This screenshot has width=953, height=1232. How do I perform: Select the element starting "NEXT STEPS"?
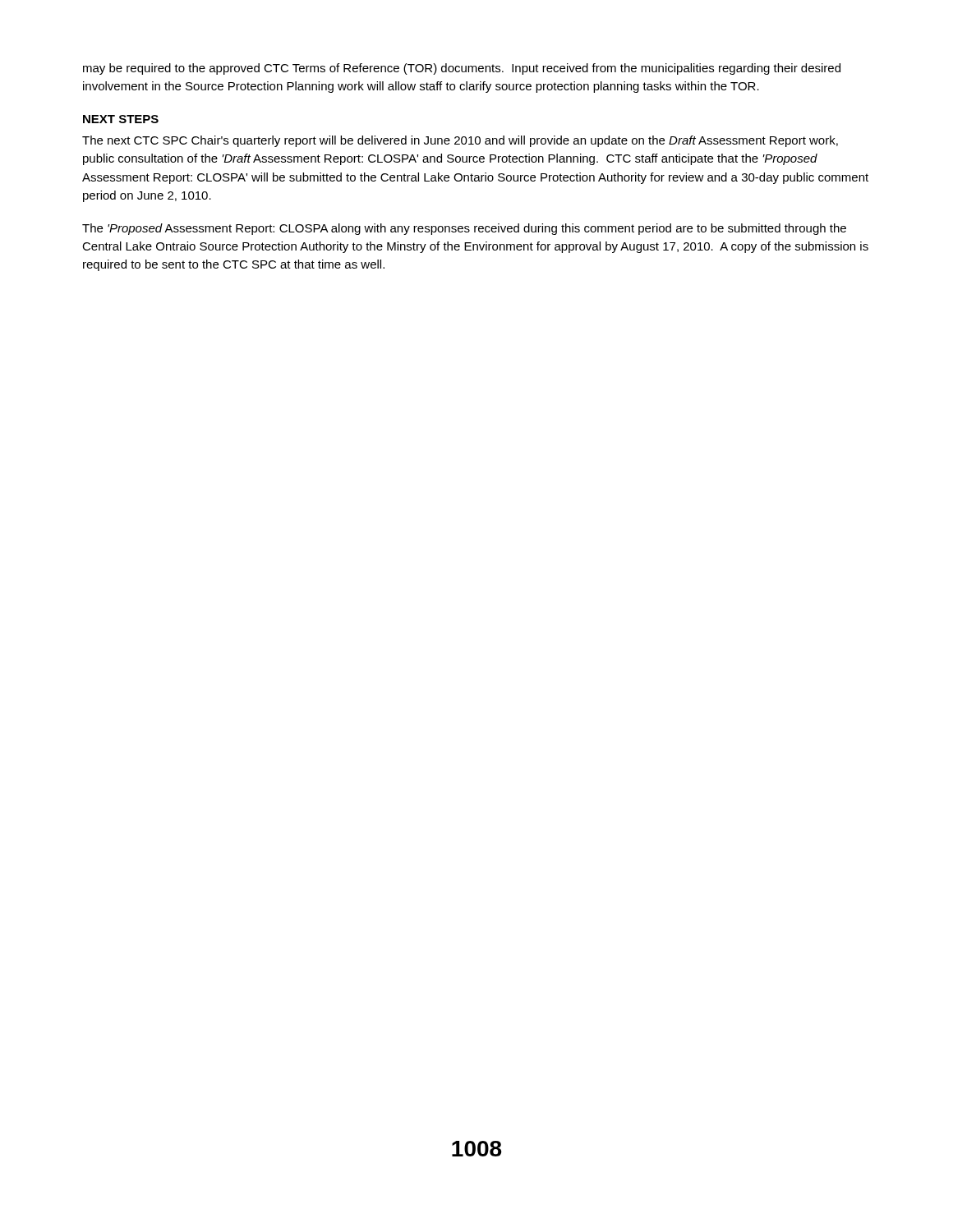121,119
